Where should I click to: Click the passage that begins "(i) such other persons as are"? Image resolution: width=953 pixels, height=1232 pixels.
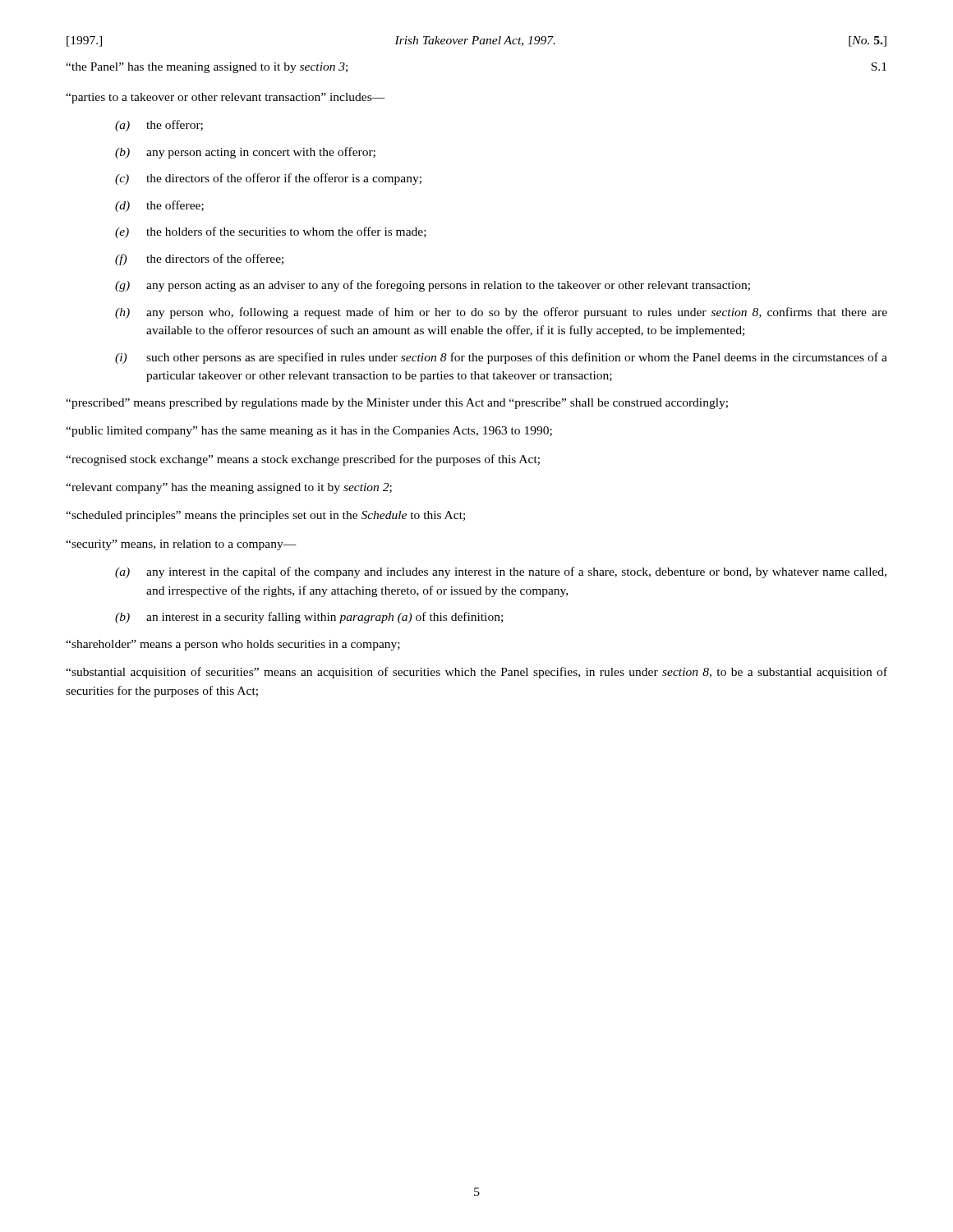pyautogui.click(x=501, y=366)
